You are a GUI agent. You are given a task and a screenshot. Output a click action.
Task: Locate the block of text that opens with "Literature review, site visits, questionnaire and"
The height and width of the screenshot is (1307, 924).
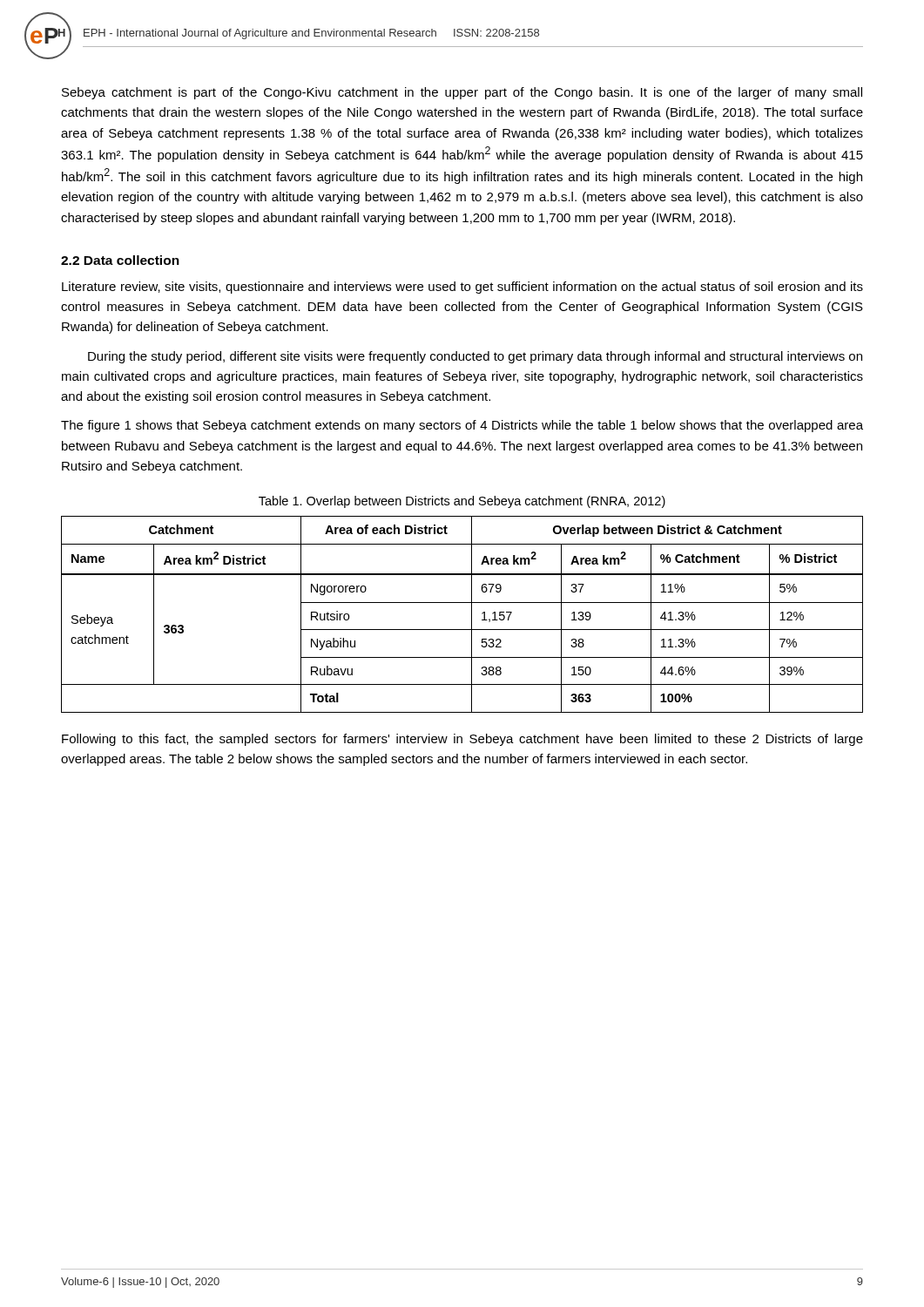pyautogui.click(x=462, y=306)
